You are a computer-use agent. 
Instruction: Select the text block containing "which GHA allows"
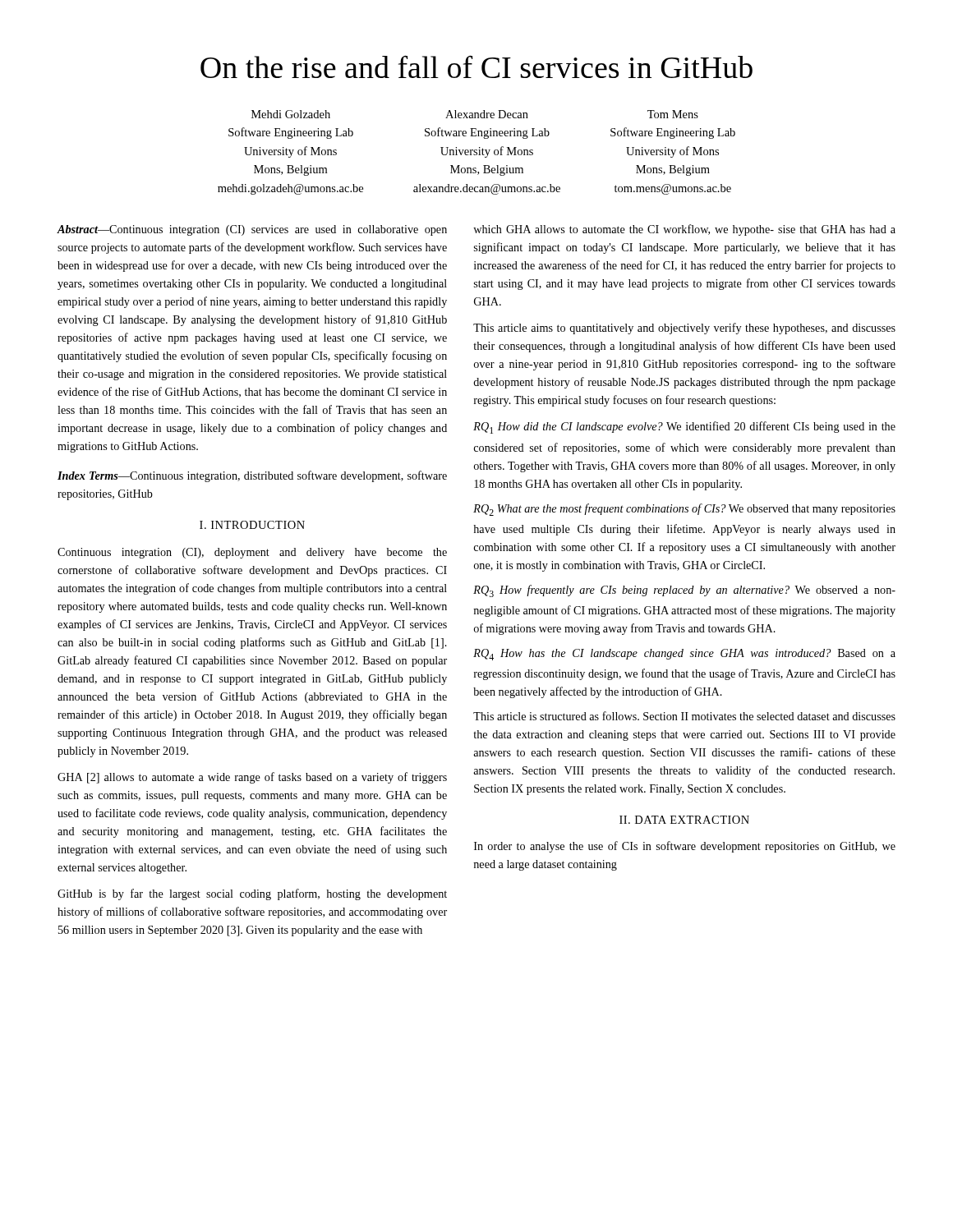pos(684,266)
